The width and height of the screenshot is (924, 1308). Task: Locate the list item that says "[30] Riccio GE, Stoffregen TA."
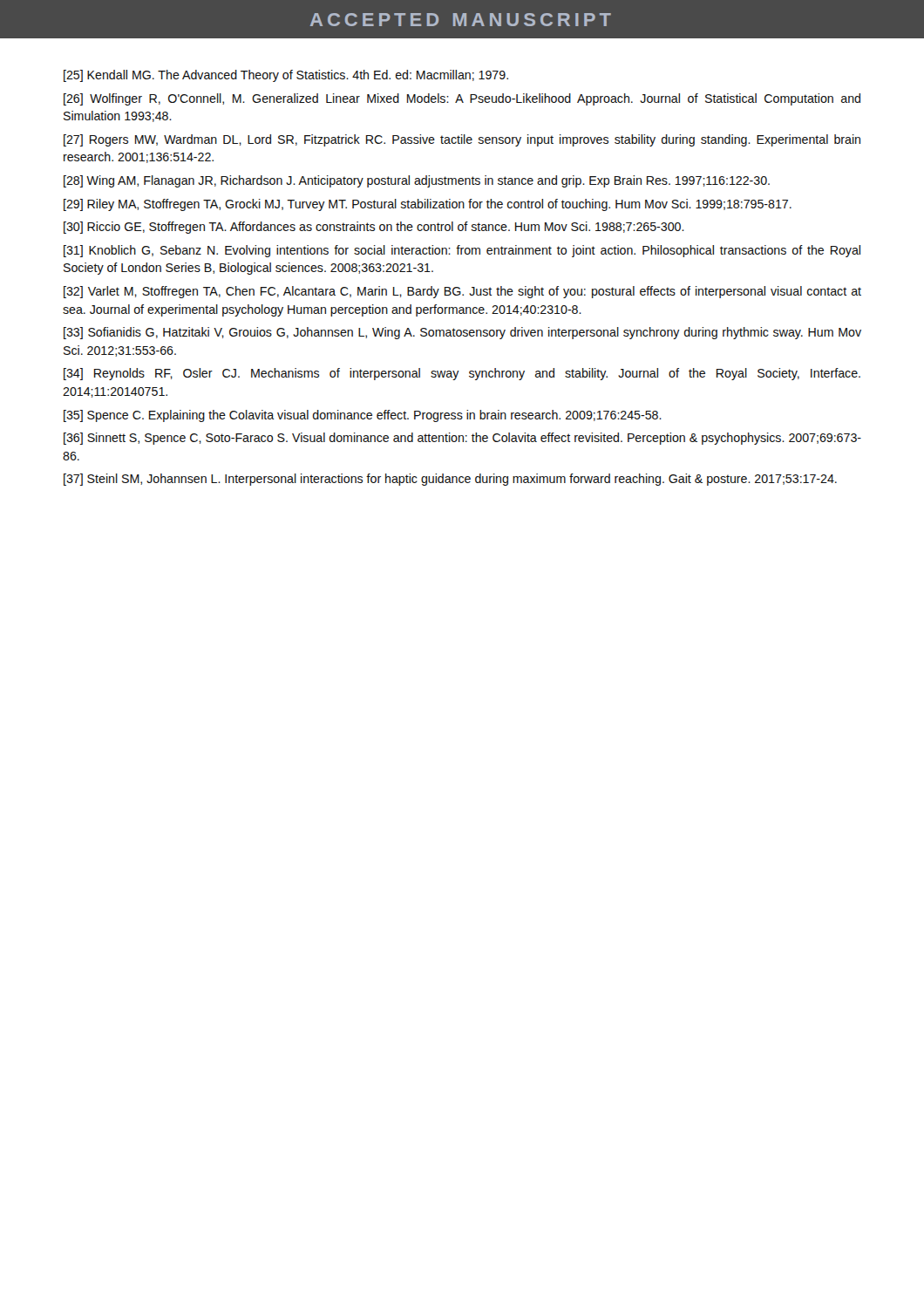tap(374, 227)
